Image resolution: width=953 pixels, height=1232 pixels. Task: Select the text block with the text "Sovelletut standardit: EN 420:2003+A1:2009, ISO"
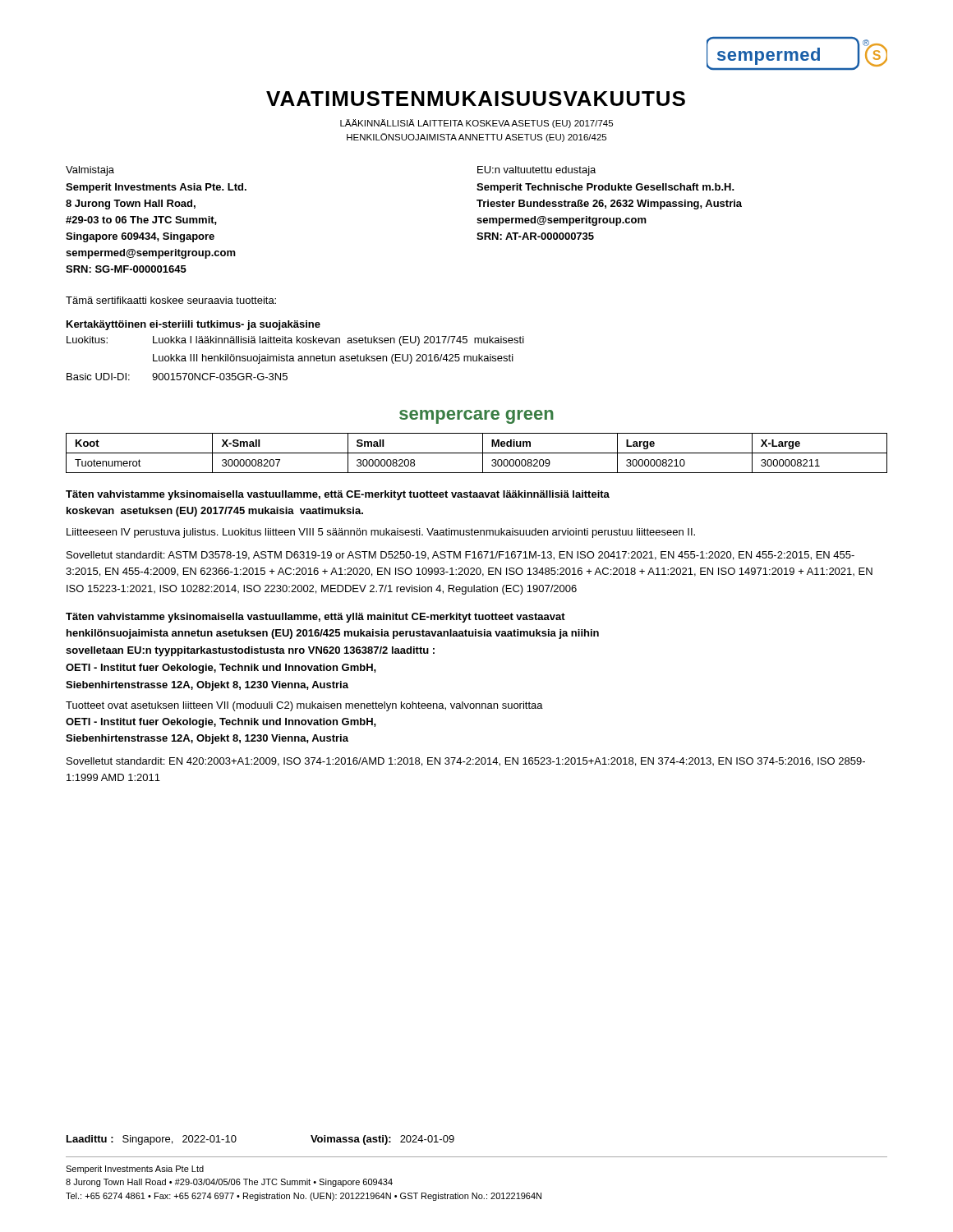pos(466,769)
